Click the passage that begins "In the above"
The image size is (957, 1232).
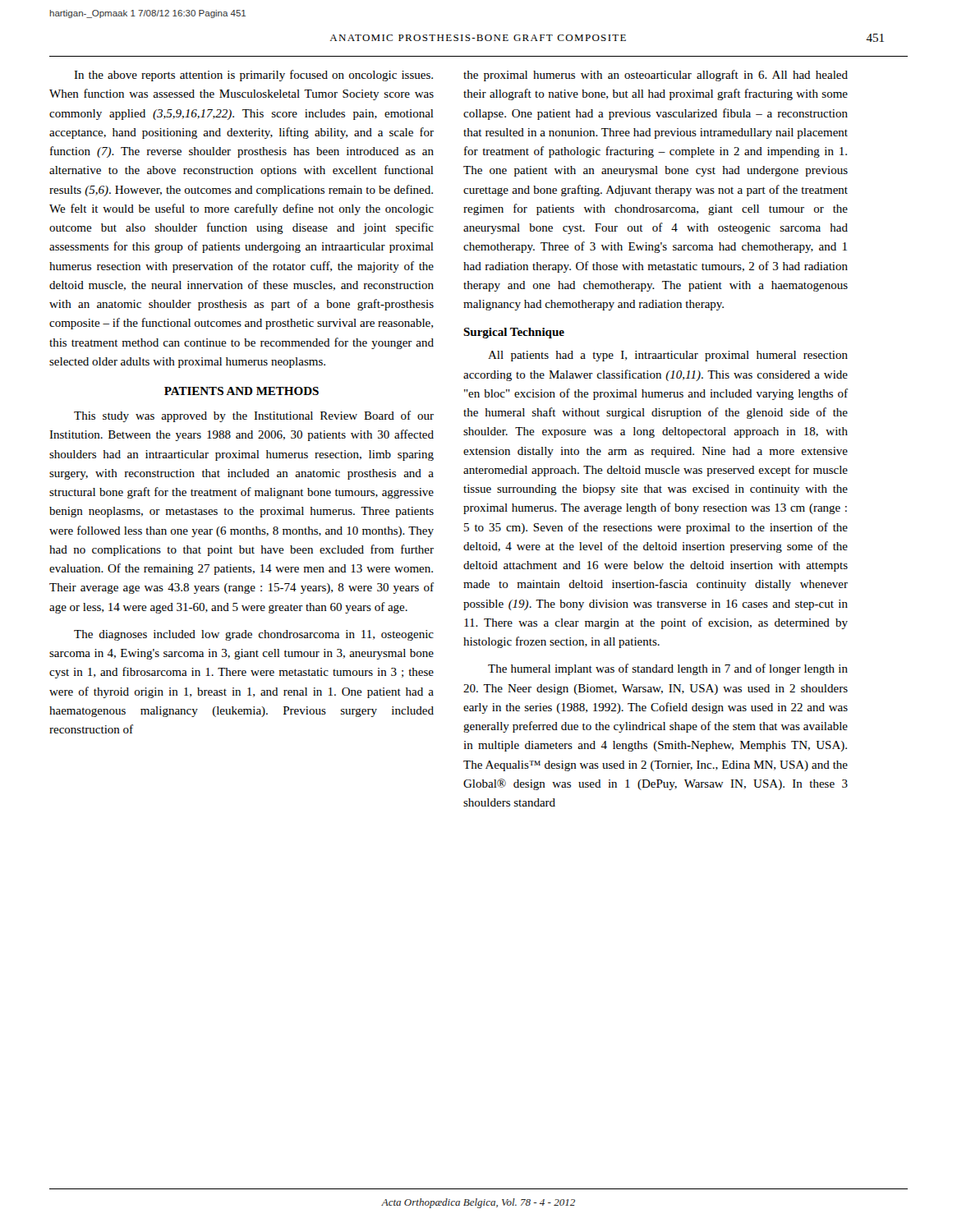[x=241, y=218]
